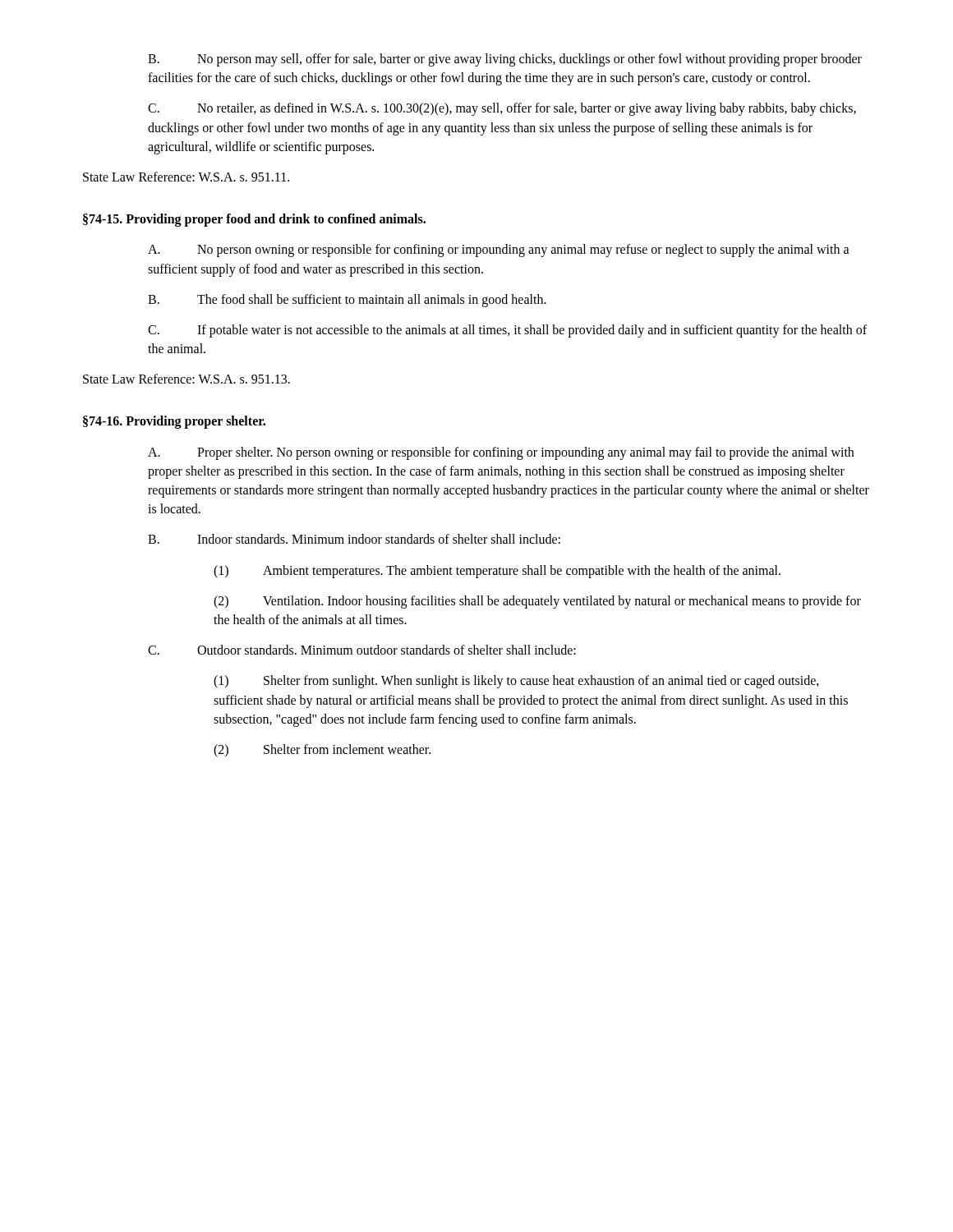Click on the passage starting "(2)Ventilation. Indoor housing facilities shall be adequately"
Screen dimensions: 1232x953
[537, 609]
